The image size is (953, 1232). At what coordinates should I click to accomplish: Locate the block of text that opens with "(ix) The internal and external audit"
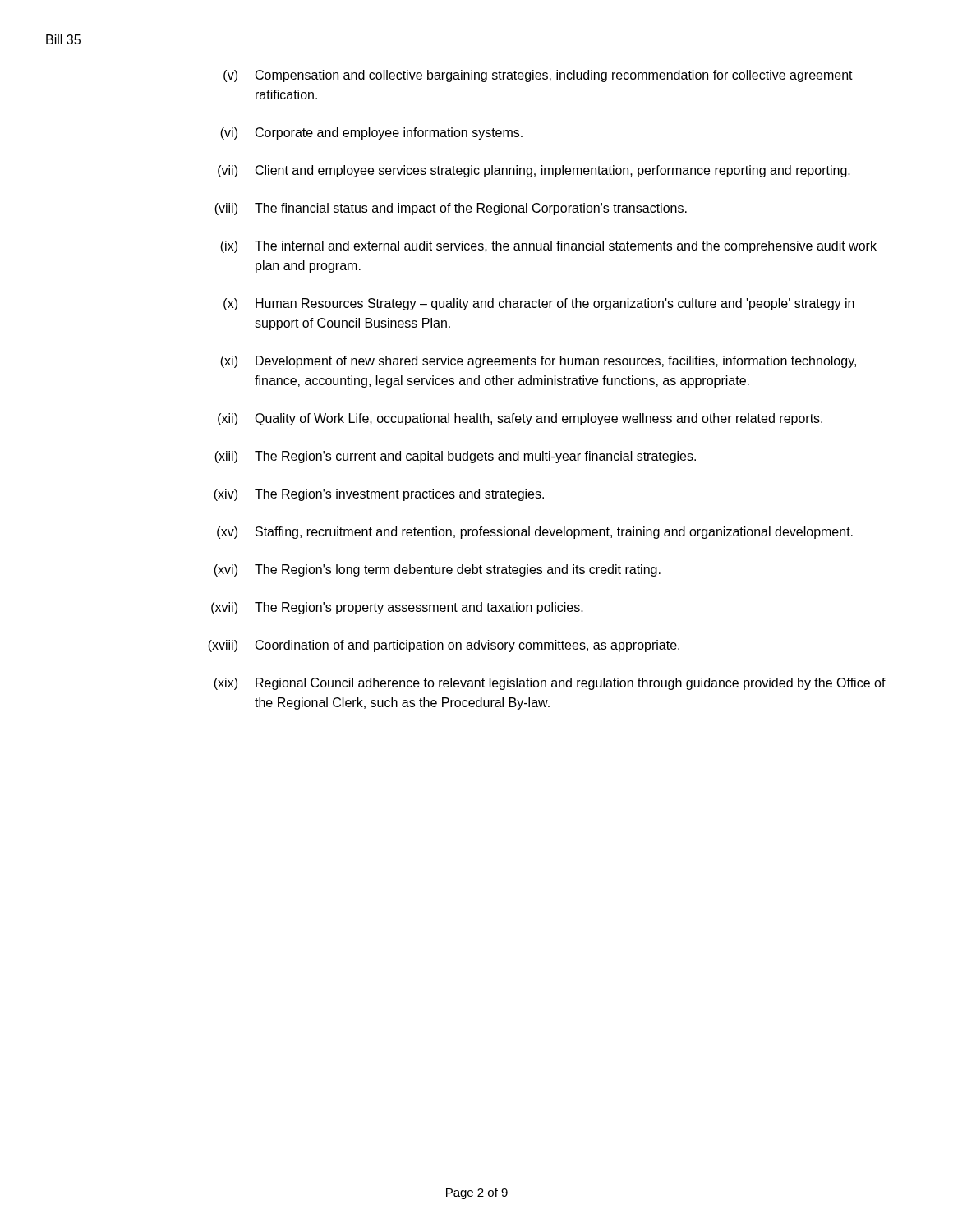(526, 256)
